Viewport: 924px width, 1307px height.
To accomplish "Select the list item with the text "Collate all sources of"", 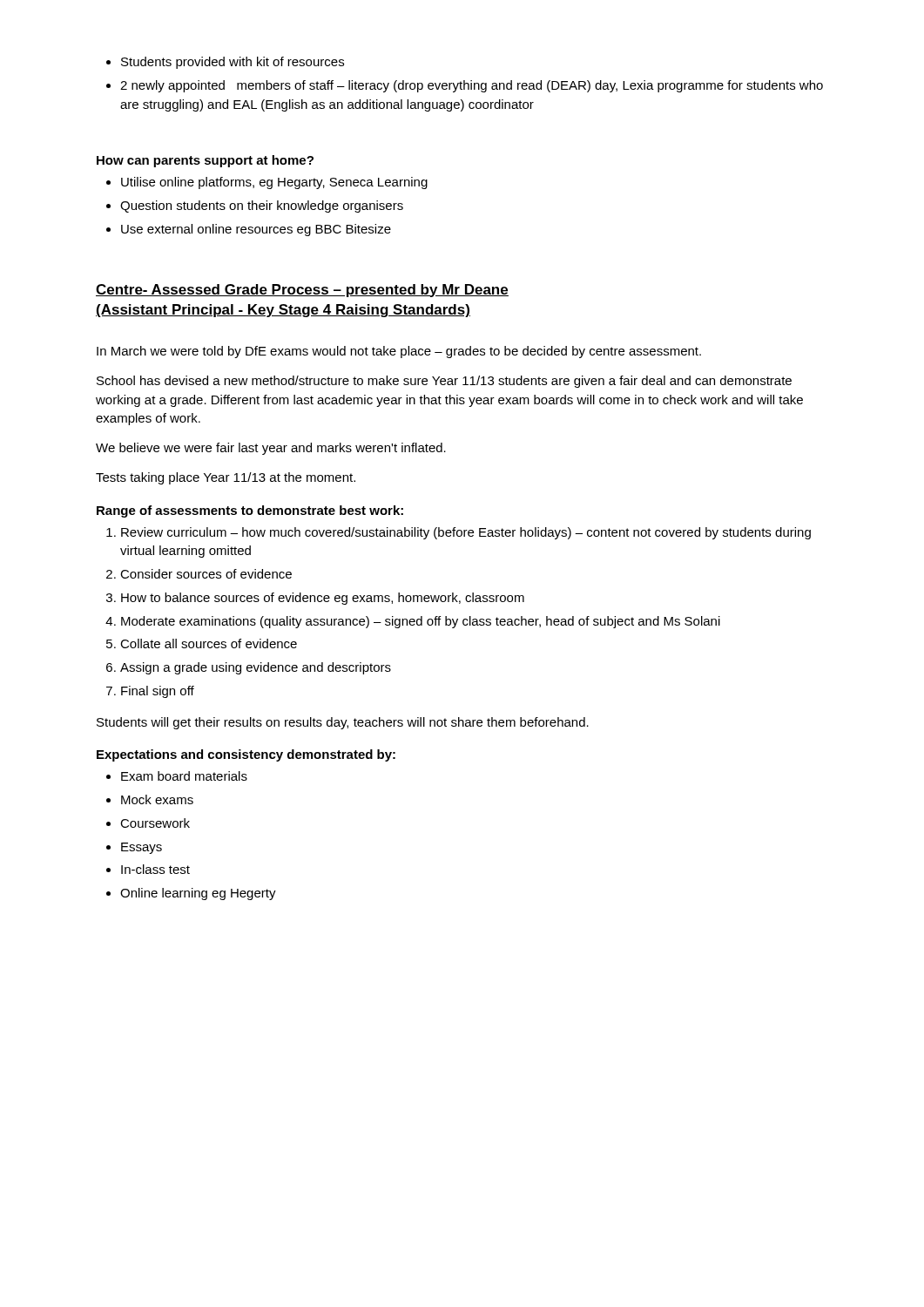I will click(x=209, y=644).
